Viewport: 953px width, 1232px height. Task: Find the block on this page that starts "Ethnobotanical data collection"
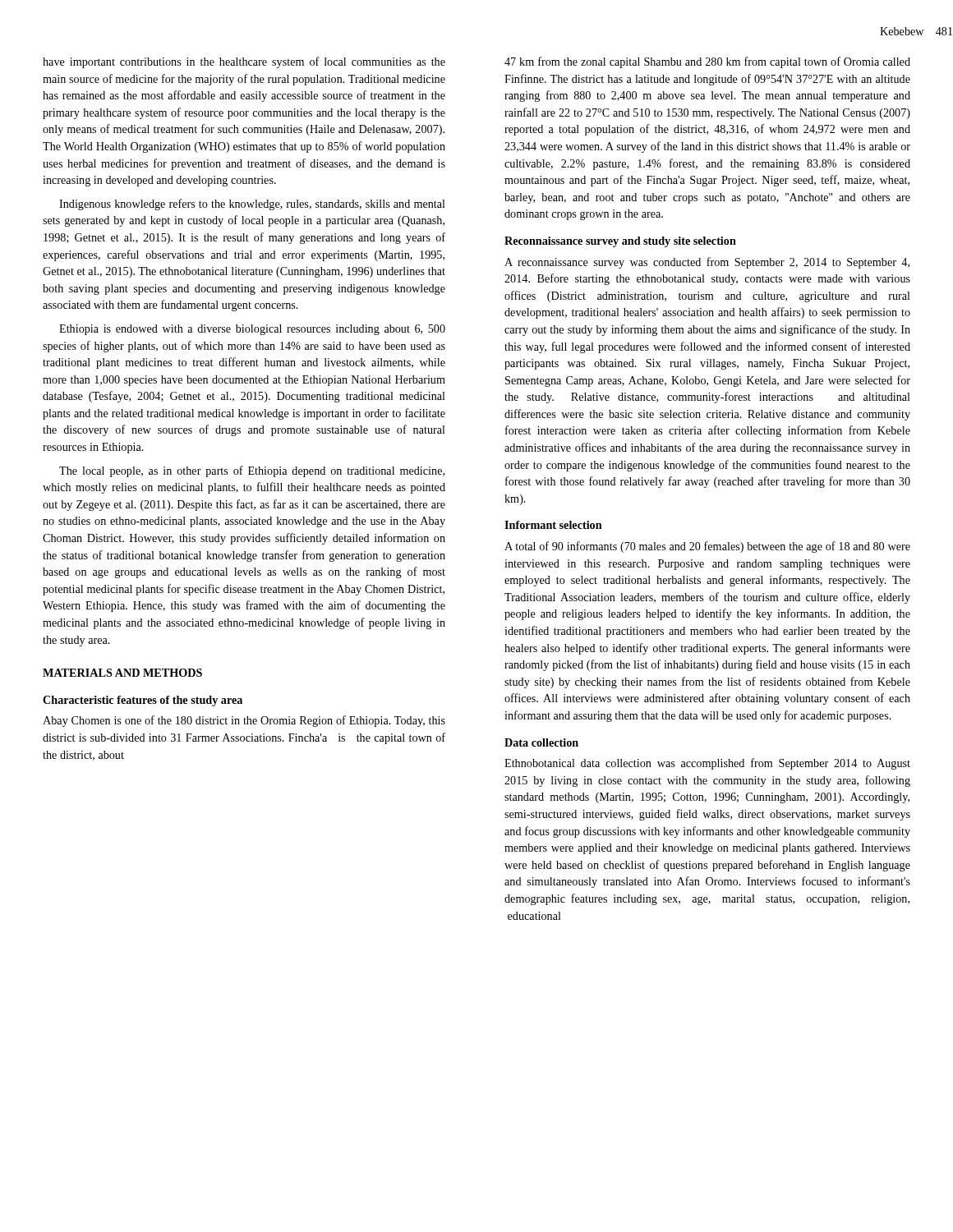707,840
